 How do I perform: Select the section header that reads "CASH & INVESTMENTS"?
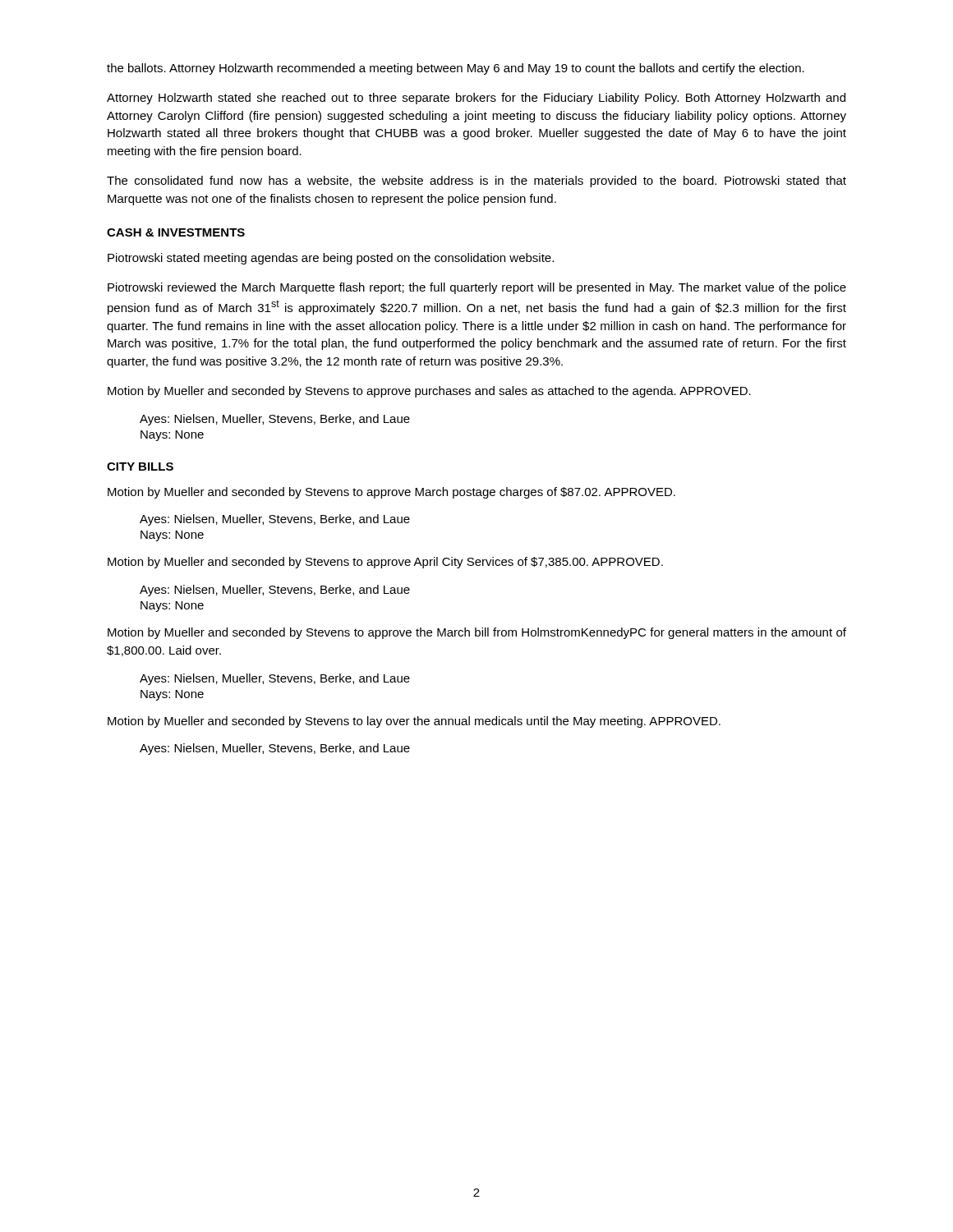coord(176,232)
